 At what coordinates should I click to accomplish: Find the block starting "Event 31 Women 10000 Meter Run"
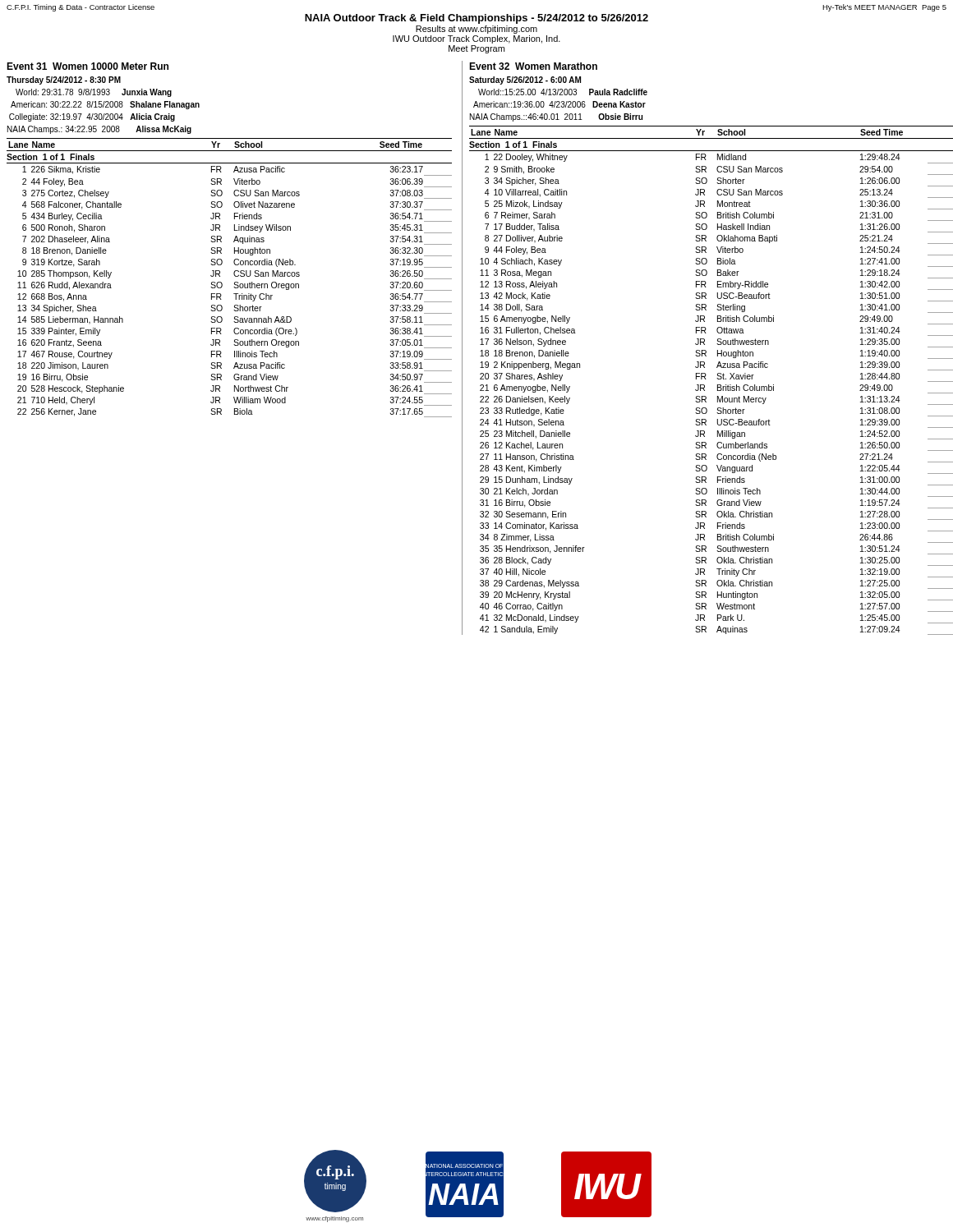point(88,67)
